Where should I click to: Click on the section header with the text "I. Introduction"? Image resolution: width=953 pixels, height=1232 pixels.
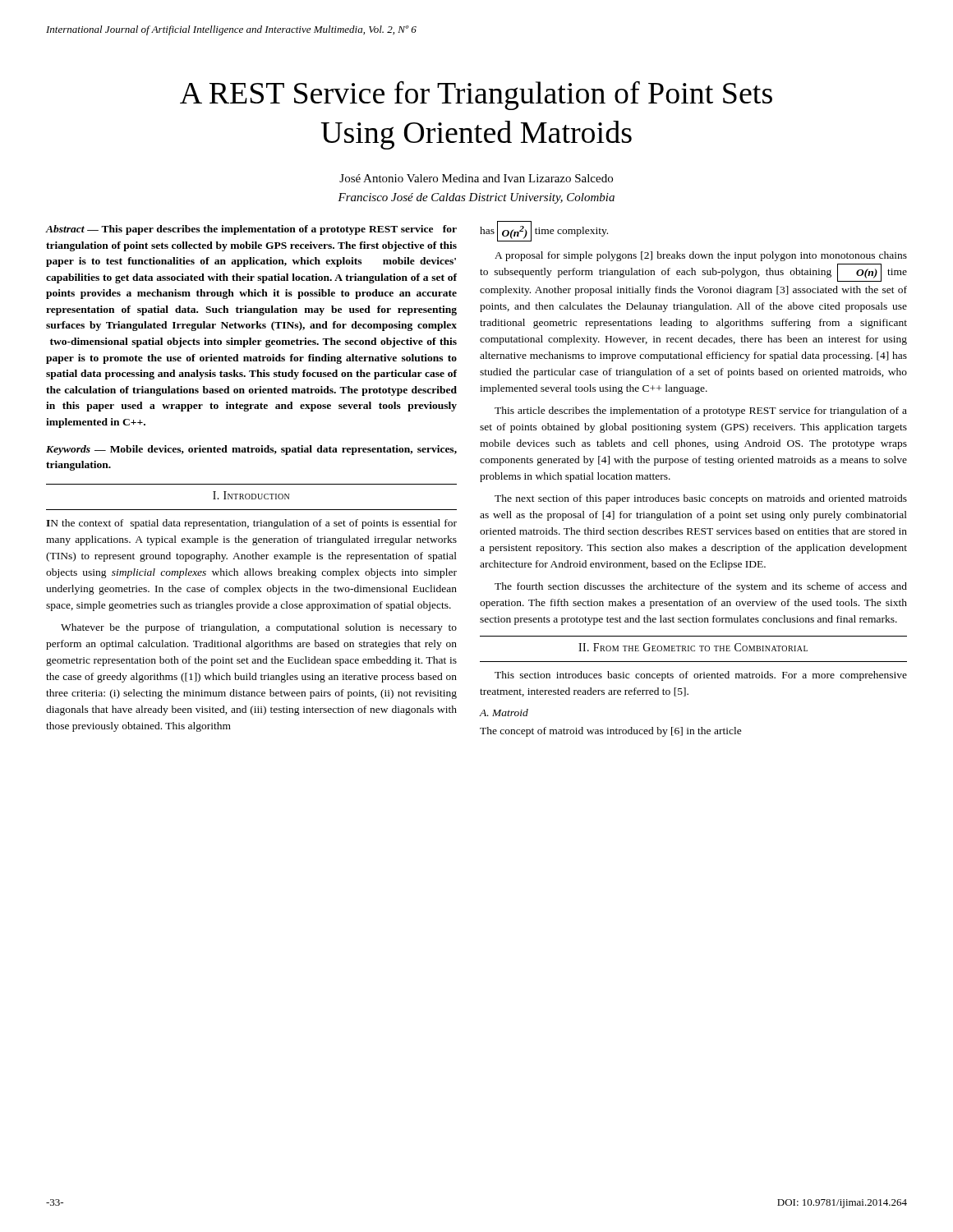251,496
